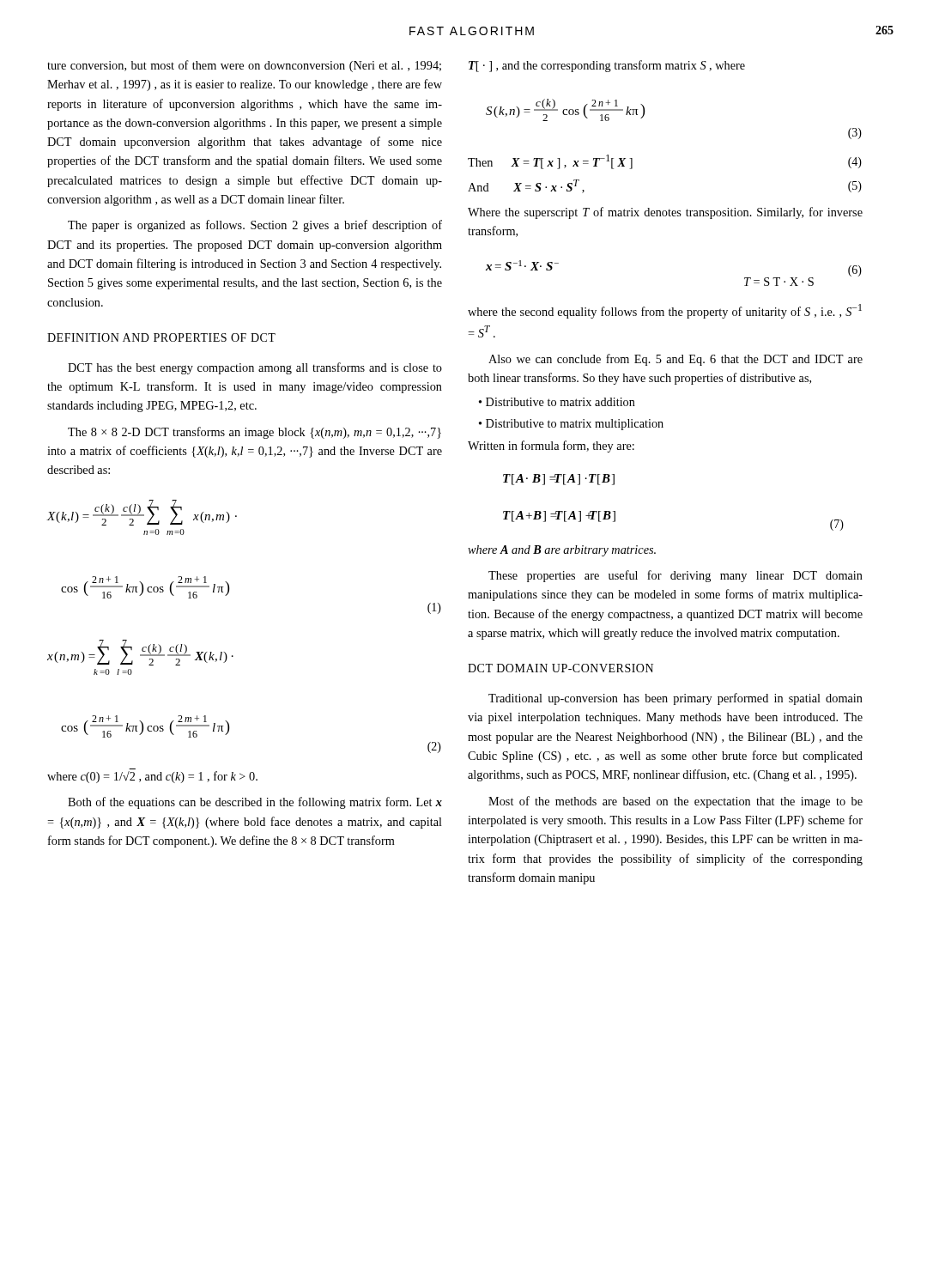
Task: Find the formula that reads "x = S −1 · X · S"
Action: click(x=520, y=266)
